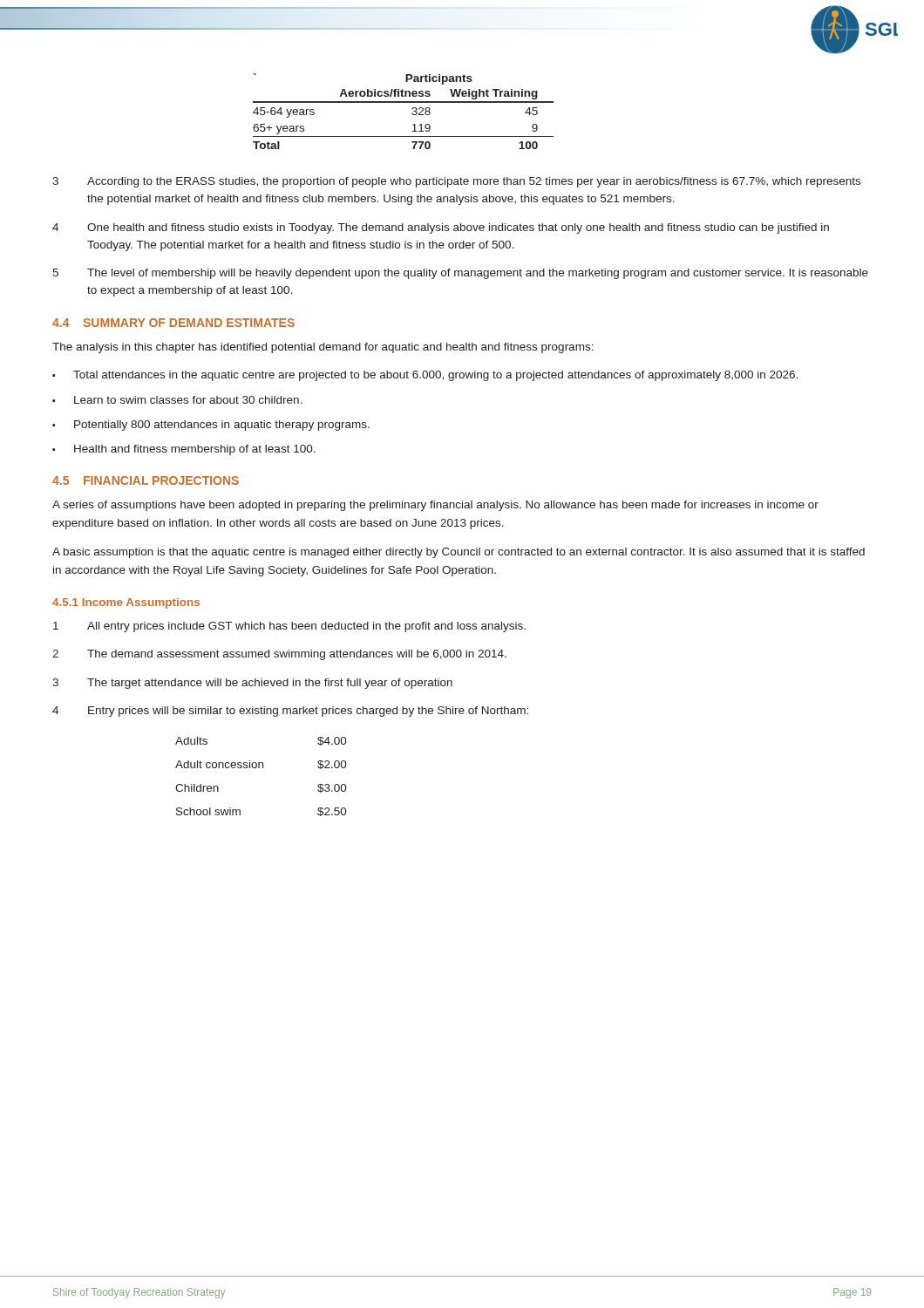
Task: Locate the text "4.5 FINANCIAL PROJECTIONS"
Action: point(146,481)
